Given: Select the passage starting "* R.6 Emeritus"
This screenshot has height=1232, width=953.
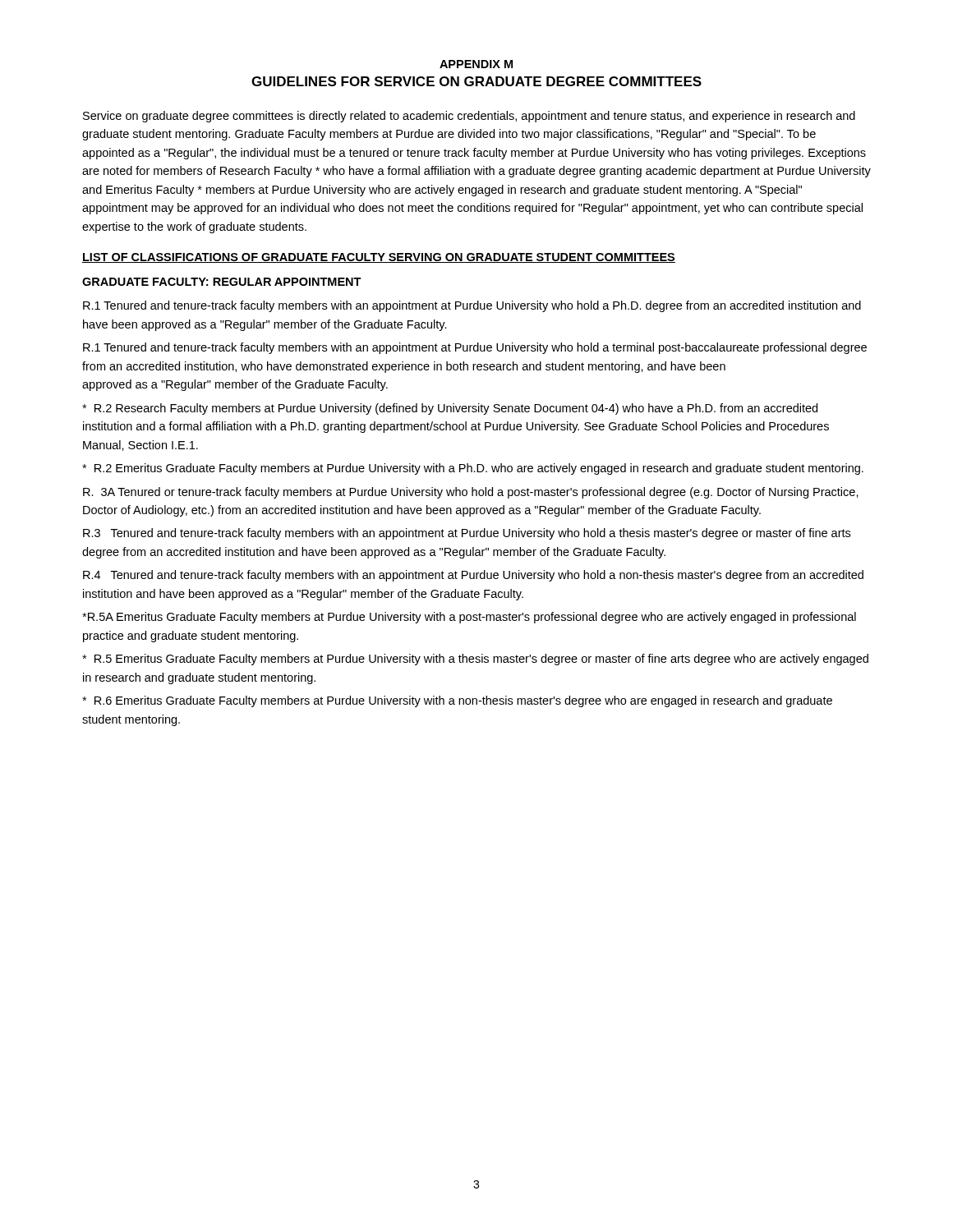Looking at the screenshot, I should [457, 710].
